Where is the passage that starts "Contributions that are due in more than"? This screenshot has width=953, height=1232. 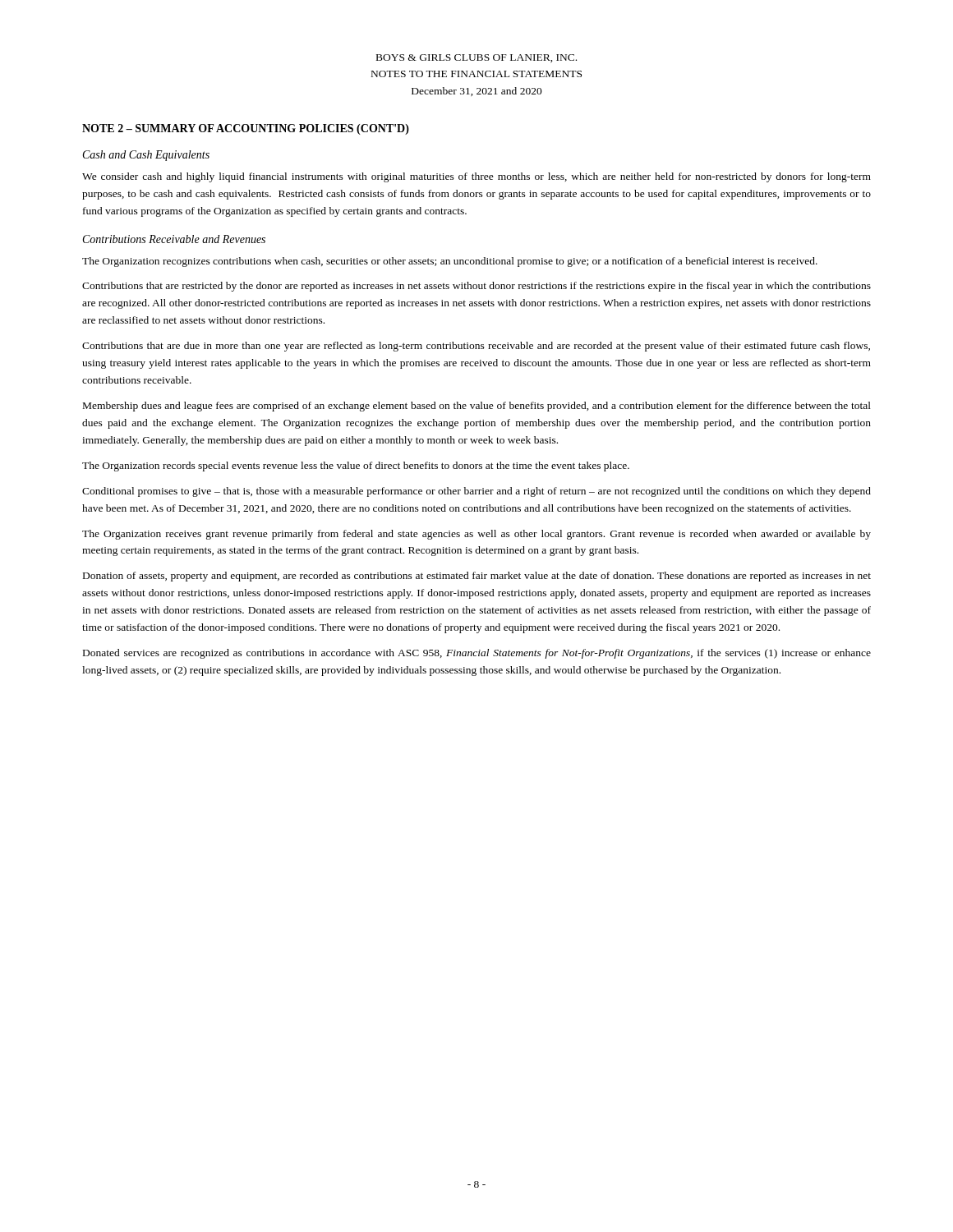click(476, 363)
